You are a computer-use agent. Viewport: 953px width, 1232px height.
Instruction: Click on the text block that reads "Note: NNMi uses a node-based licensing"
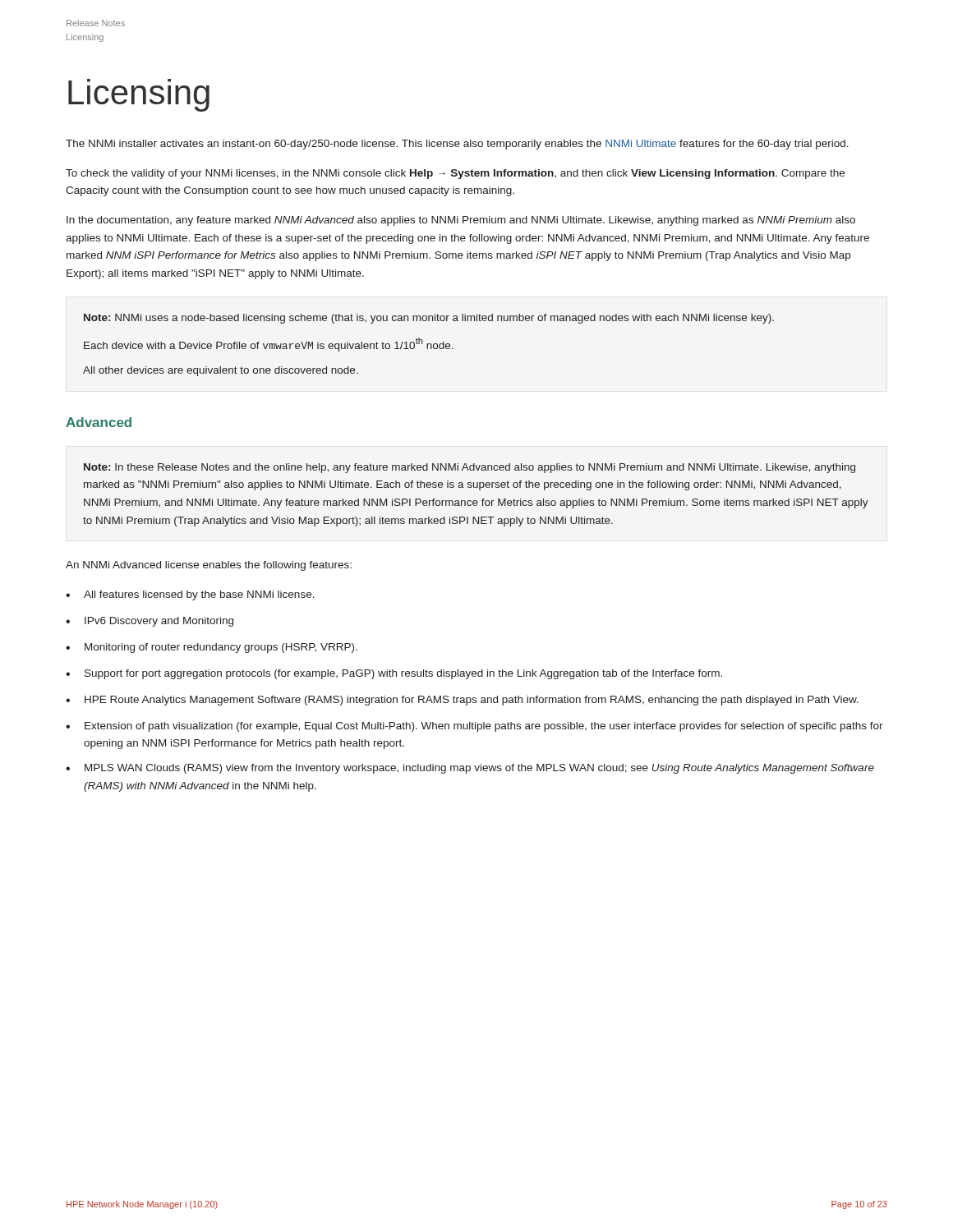pyautogui.click(x=429, y=319)
